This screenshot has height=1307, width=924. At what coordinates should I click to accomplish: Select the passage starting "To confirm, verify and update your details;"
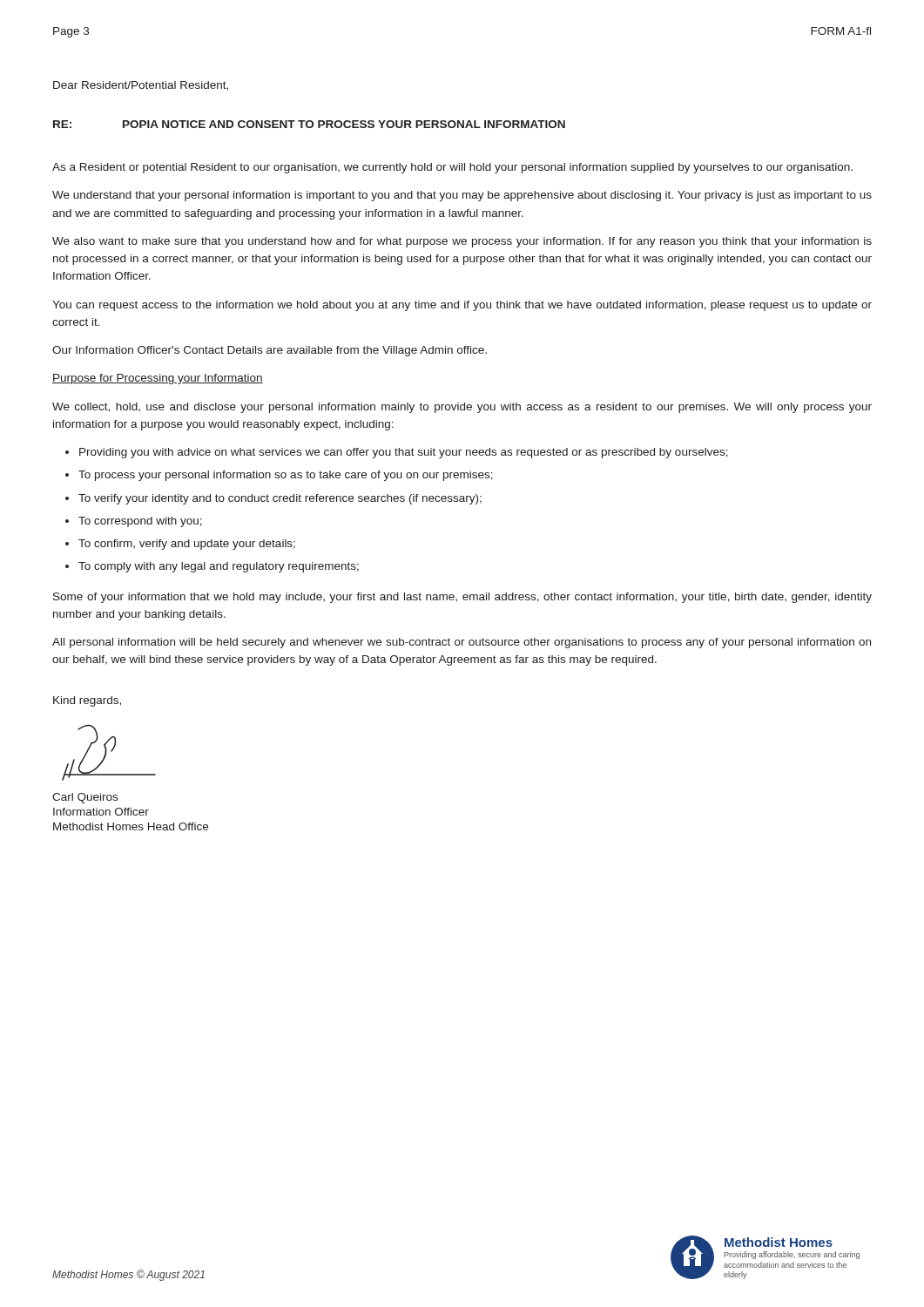tap(187, 543)
